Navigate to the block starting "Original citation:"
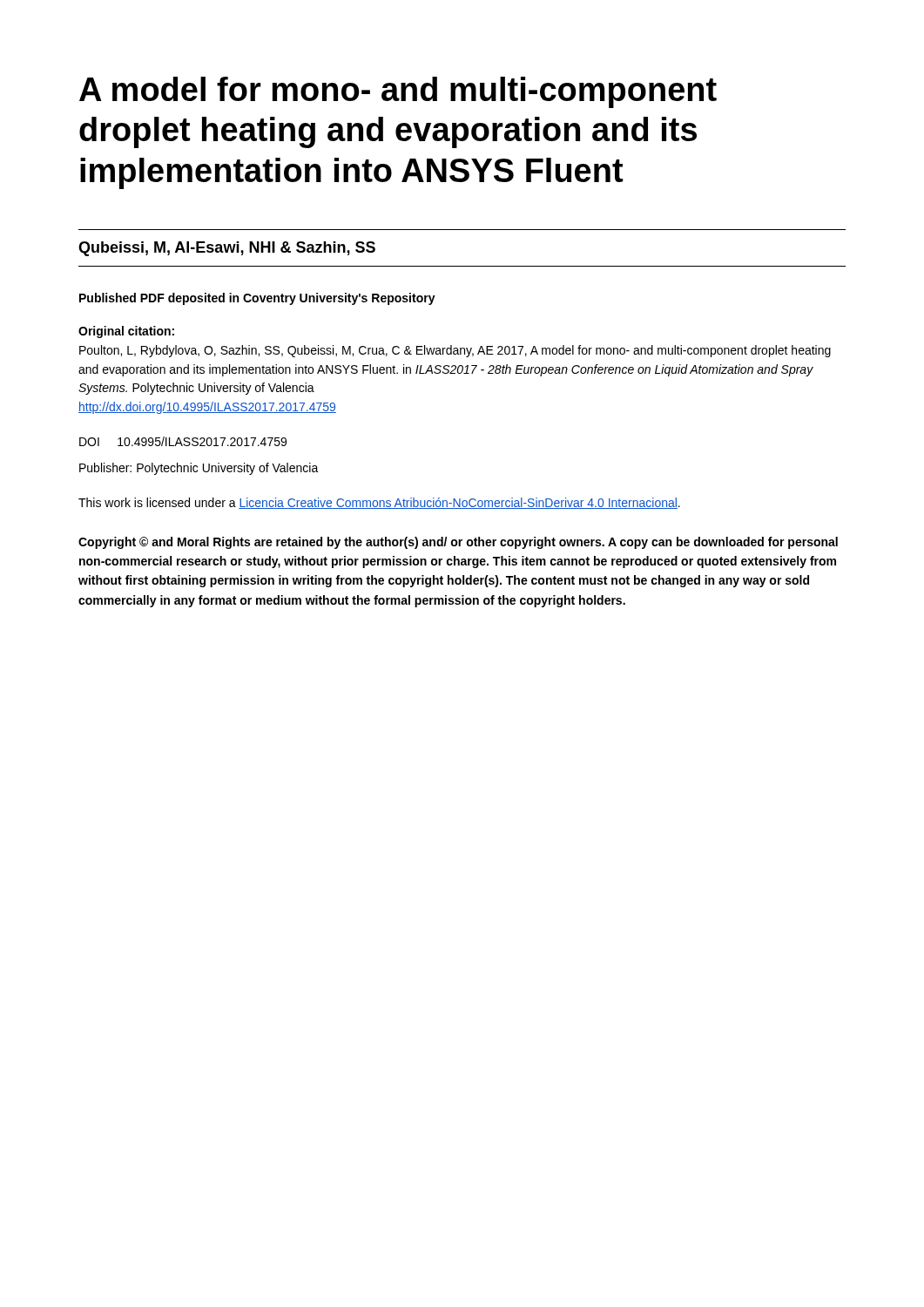 pos(127,331)
